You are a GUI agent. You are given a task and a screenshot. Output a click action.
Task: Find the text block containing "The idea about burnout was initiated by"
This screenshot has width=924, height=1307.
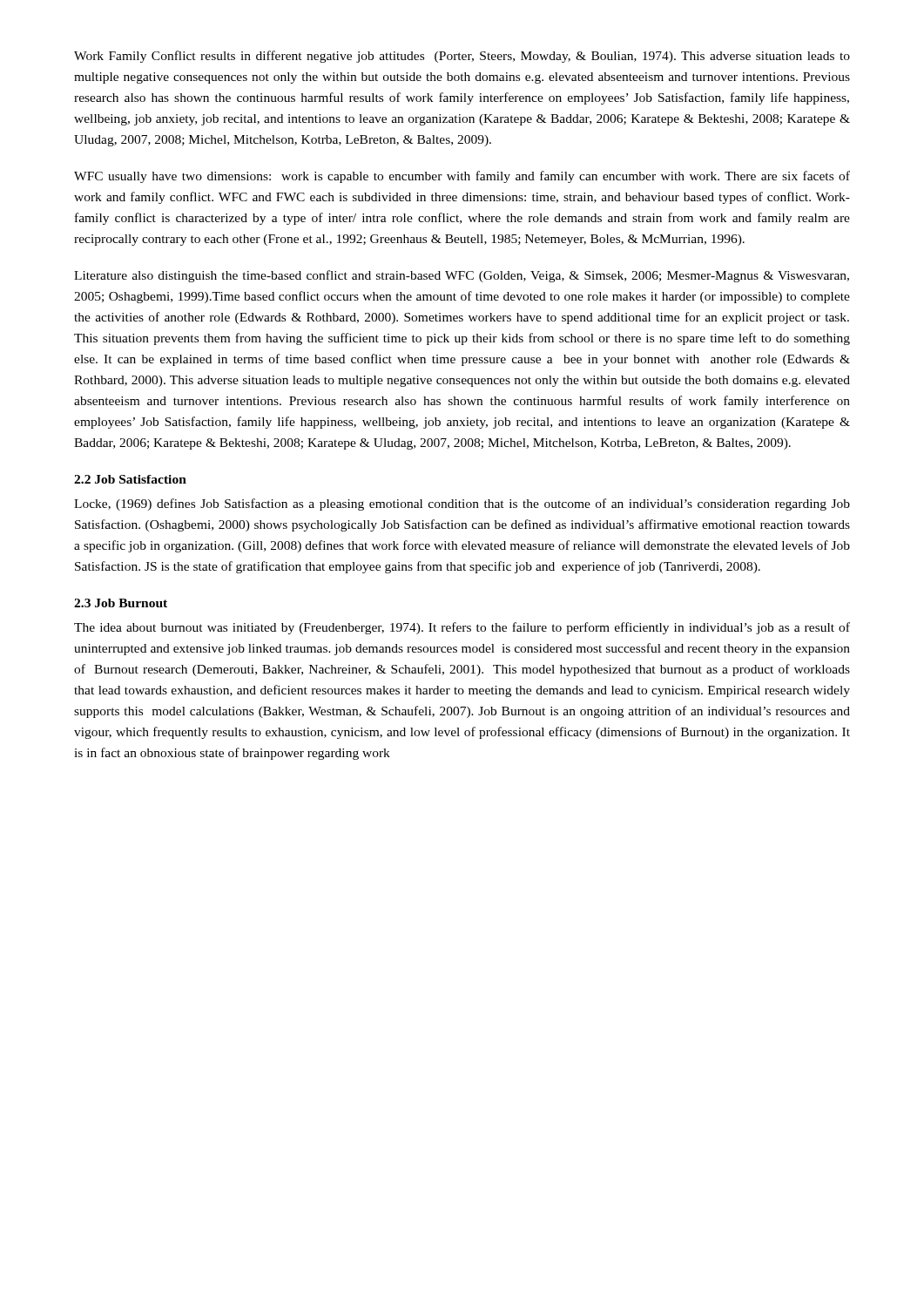pyautogui.click(x=462, y=690)
